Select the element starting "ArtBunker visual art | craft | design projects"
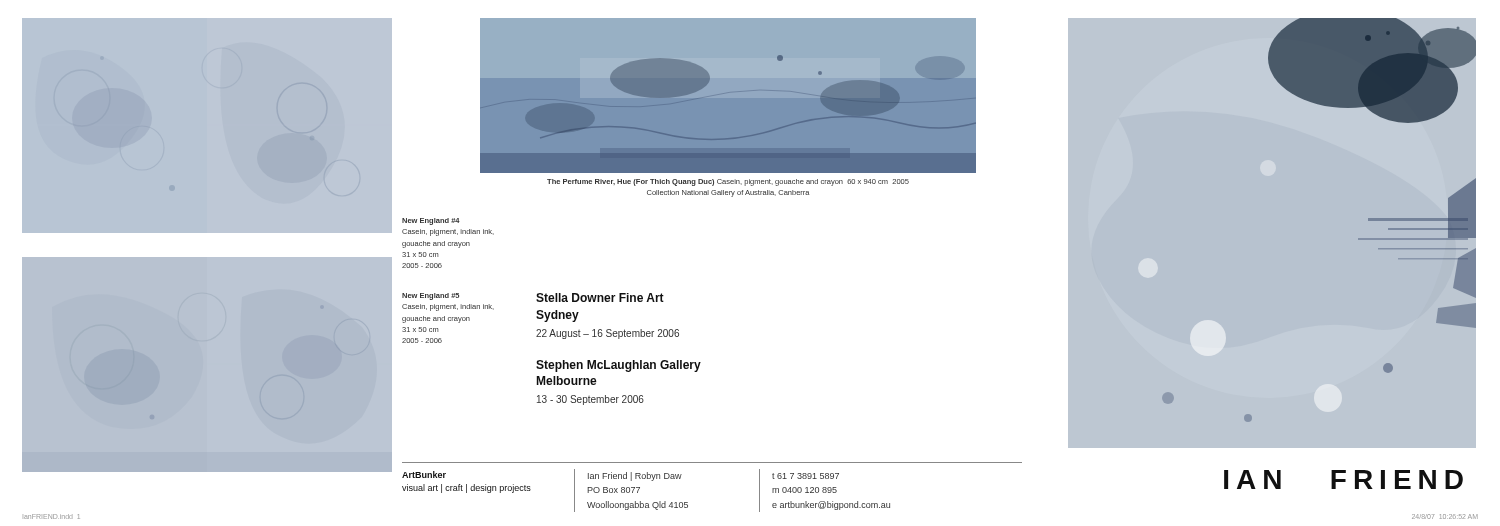The height and width of the screenshot is (526, 1500). [466, 482]
